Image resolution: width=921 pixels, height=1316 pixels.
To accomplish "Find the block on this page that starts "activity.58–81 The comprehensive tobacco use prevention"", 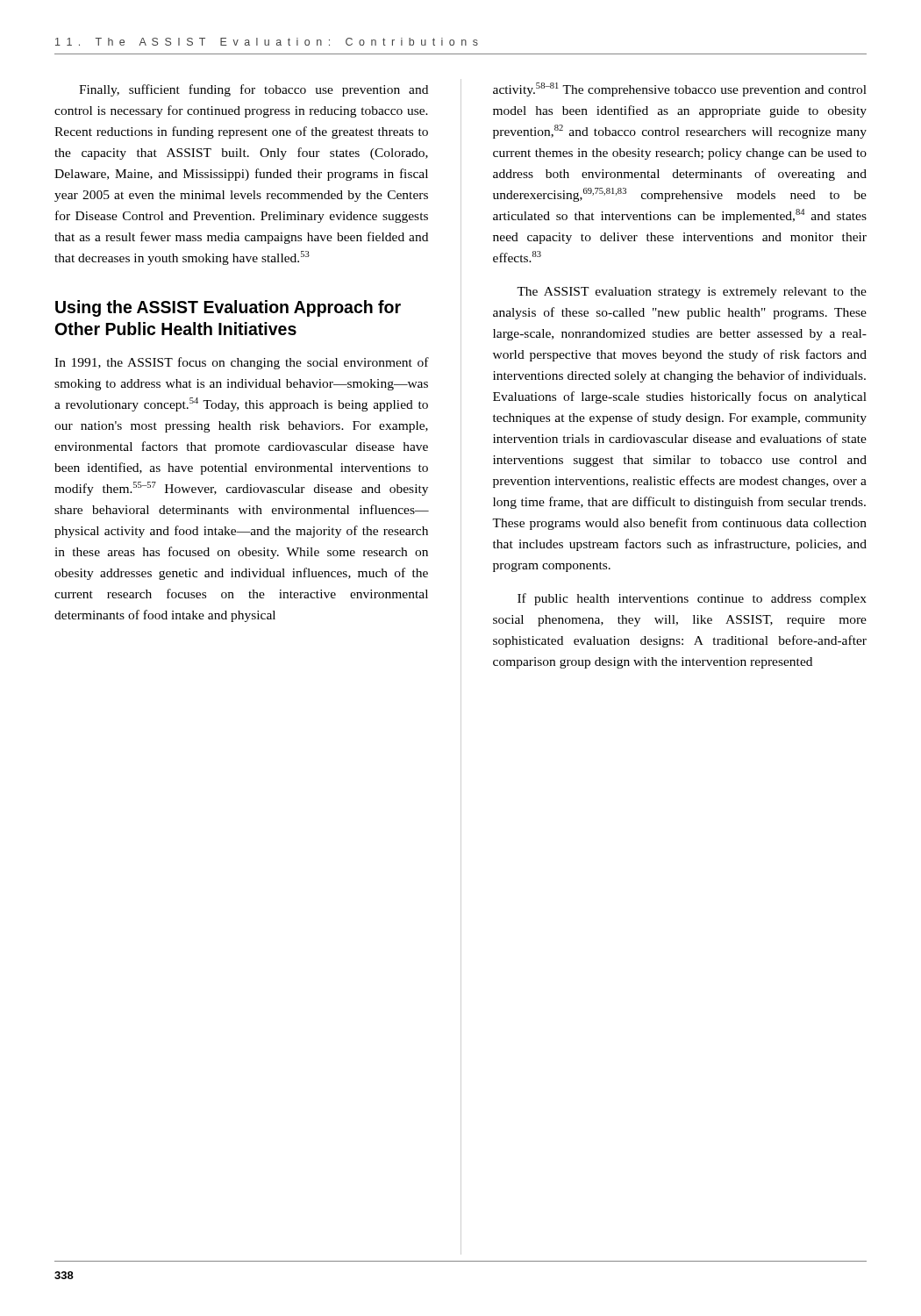I will click(680, 174).
